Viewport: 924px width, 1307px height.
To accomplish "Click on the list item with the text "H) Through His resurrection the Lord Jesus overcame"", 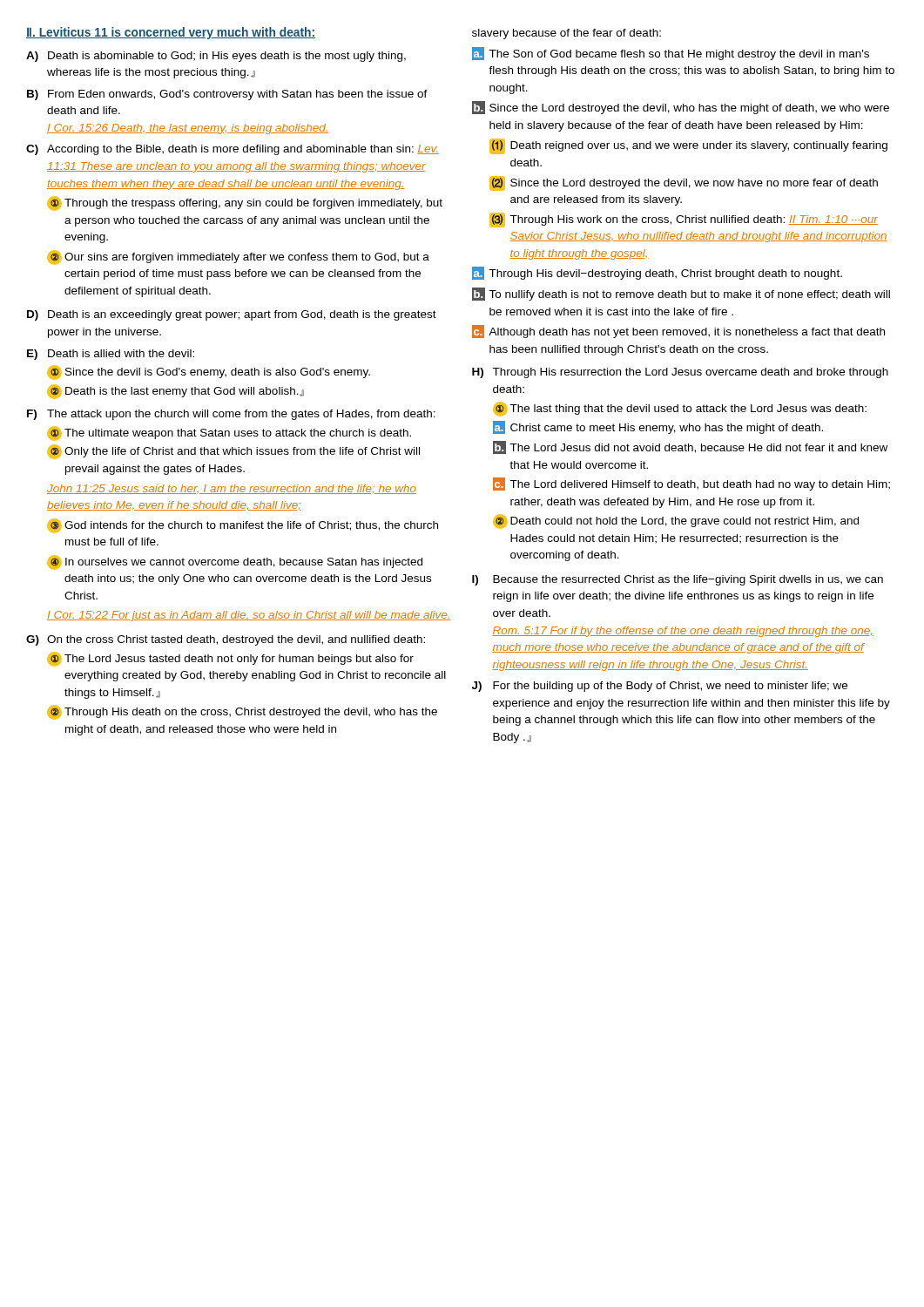I will tap(680, 373).
